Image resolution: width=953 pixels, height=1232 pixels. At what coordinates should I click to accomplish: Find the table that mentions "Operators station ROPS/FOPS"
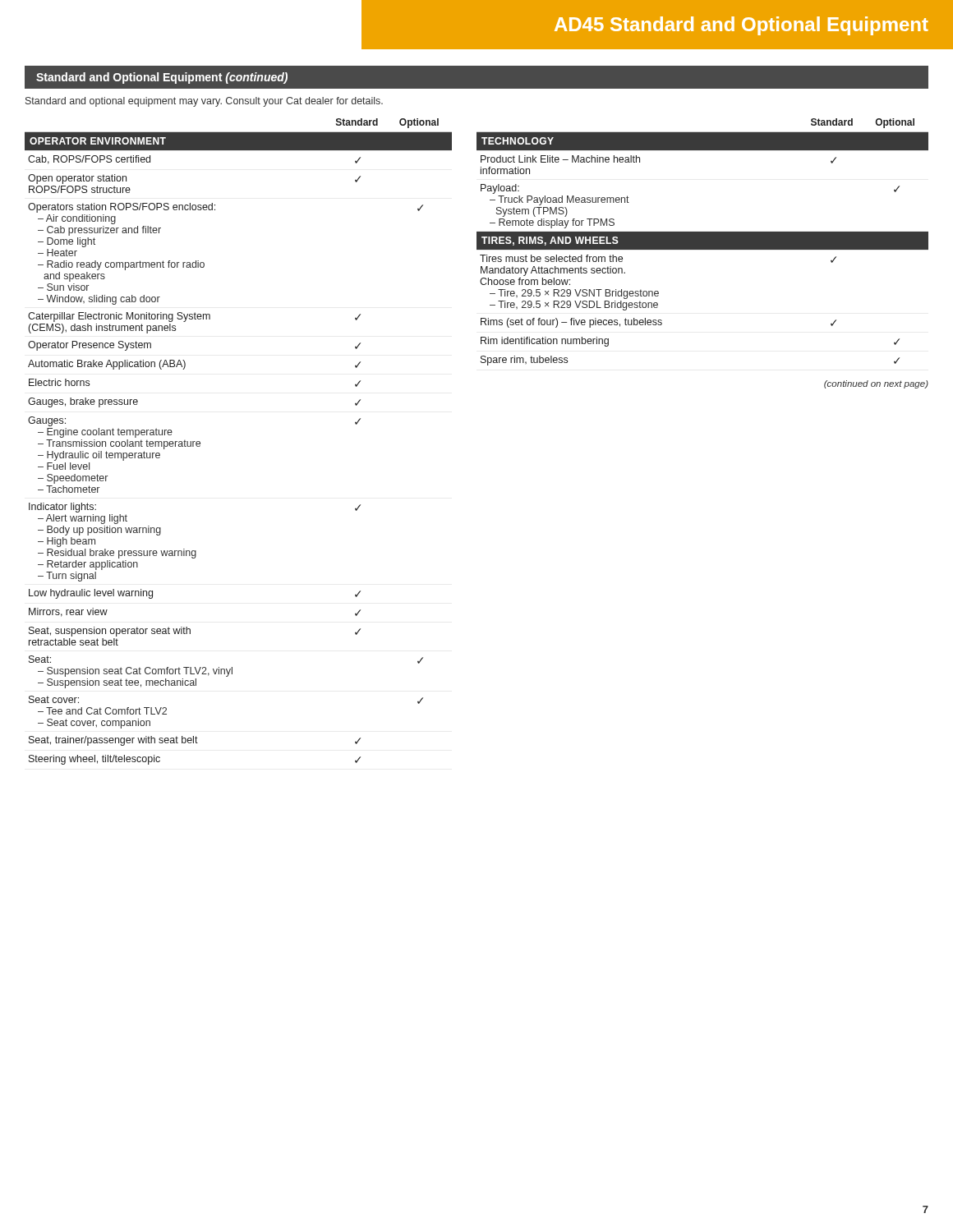[238, 442]
